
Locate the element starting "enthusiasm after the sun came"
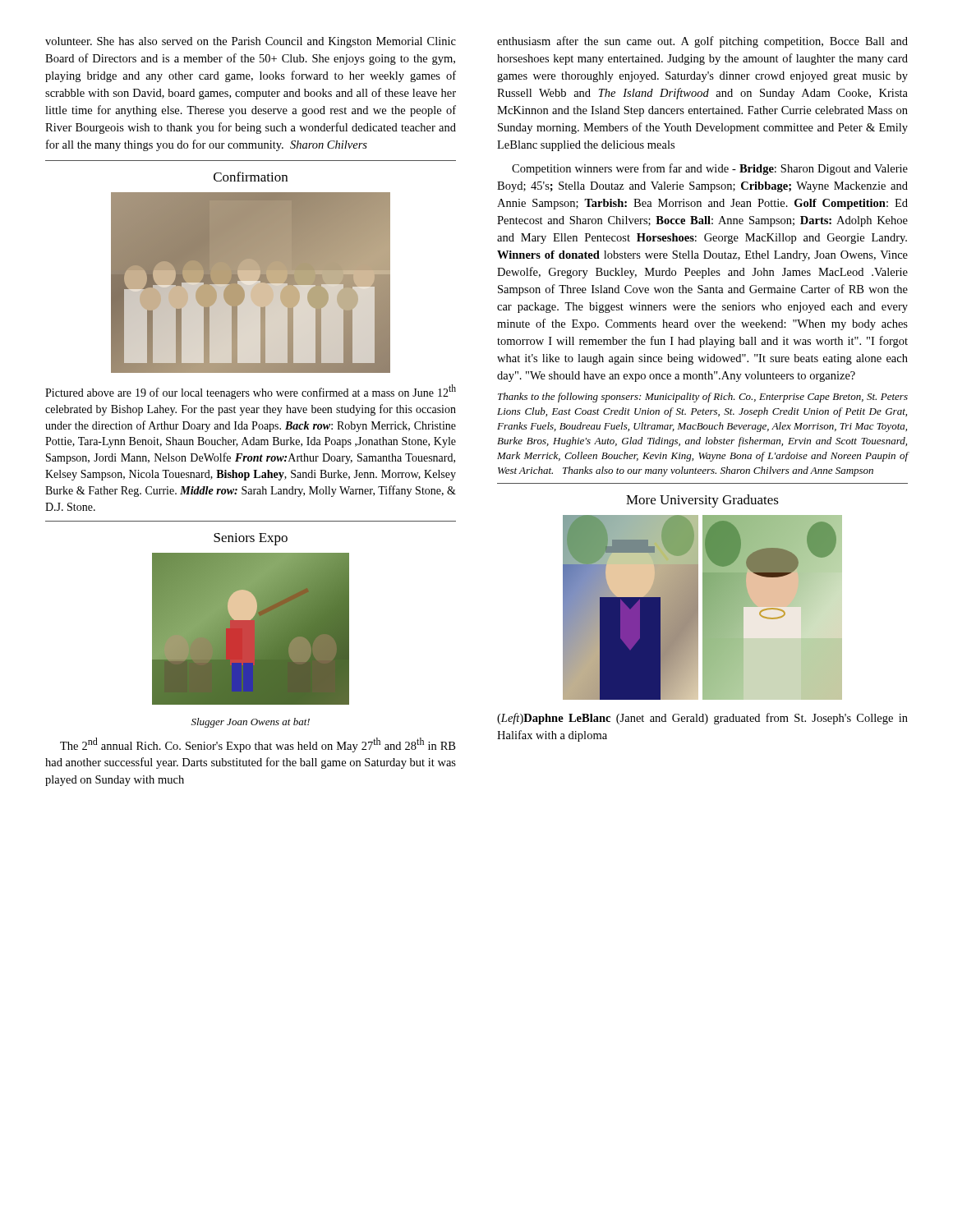pyautogui.click(x=702, y=93)
